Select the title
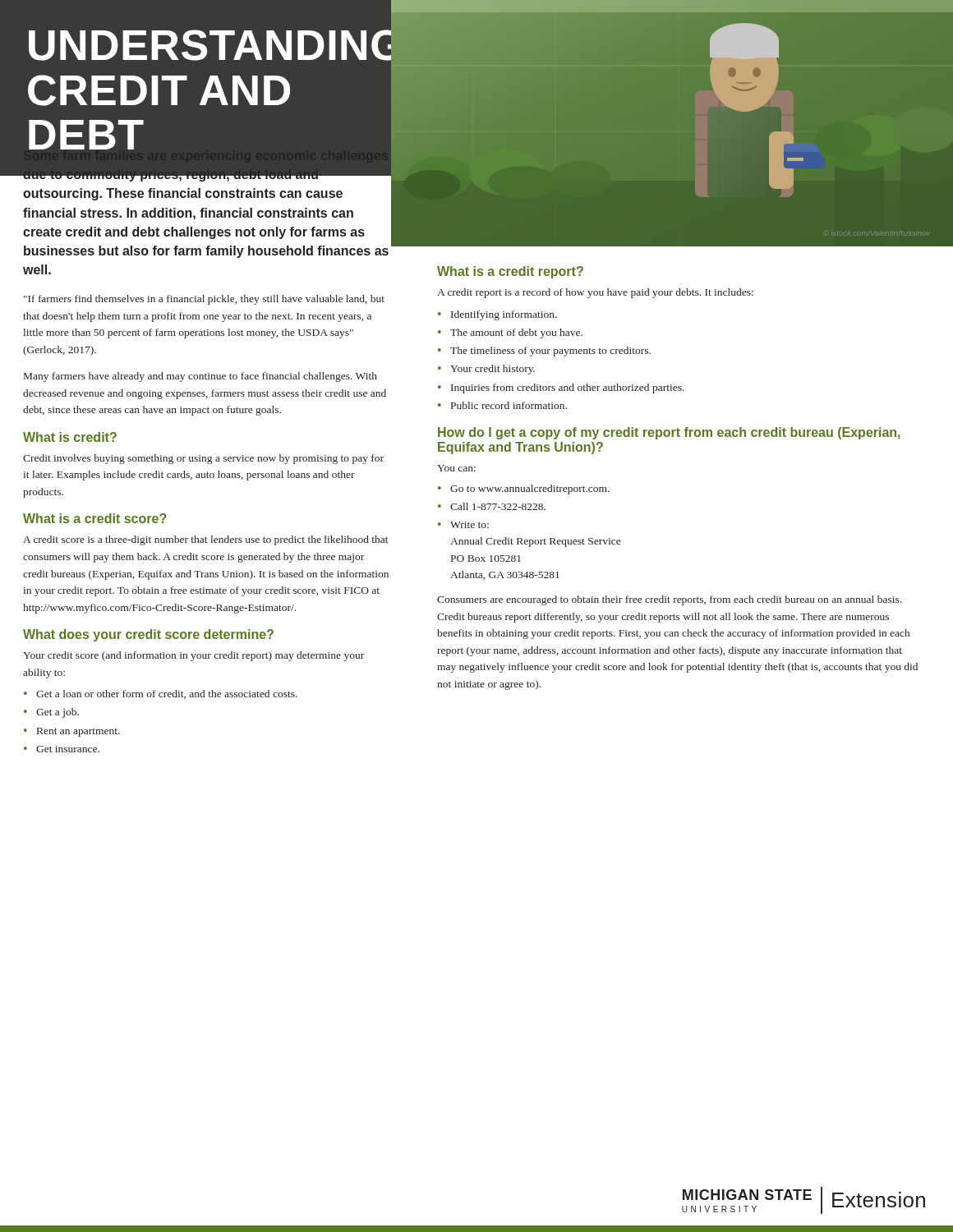953x1232 pixels. pyautogui.click(x=209, y=90)
